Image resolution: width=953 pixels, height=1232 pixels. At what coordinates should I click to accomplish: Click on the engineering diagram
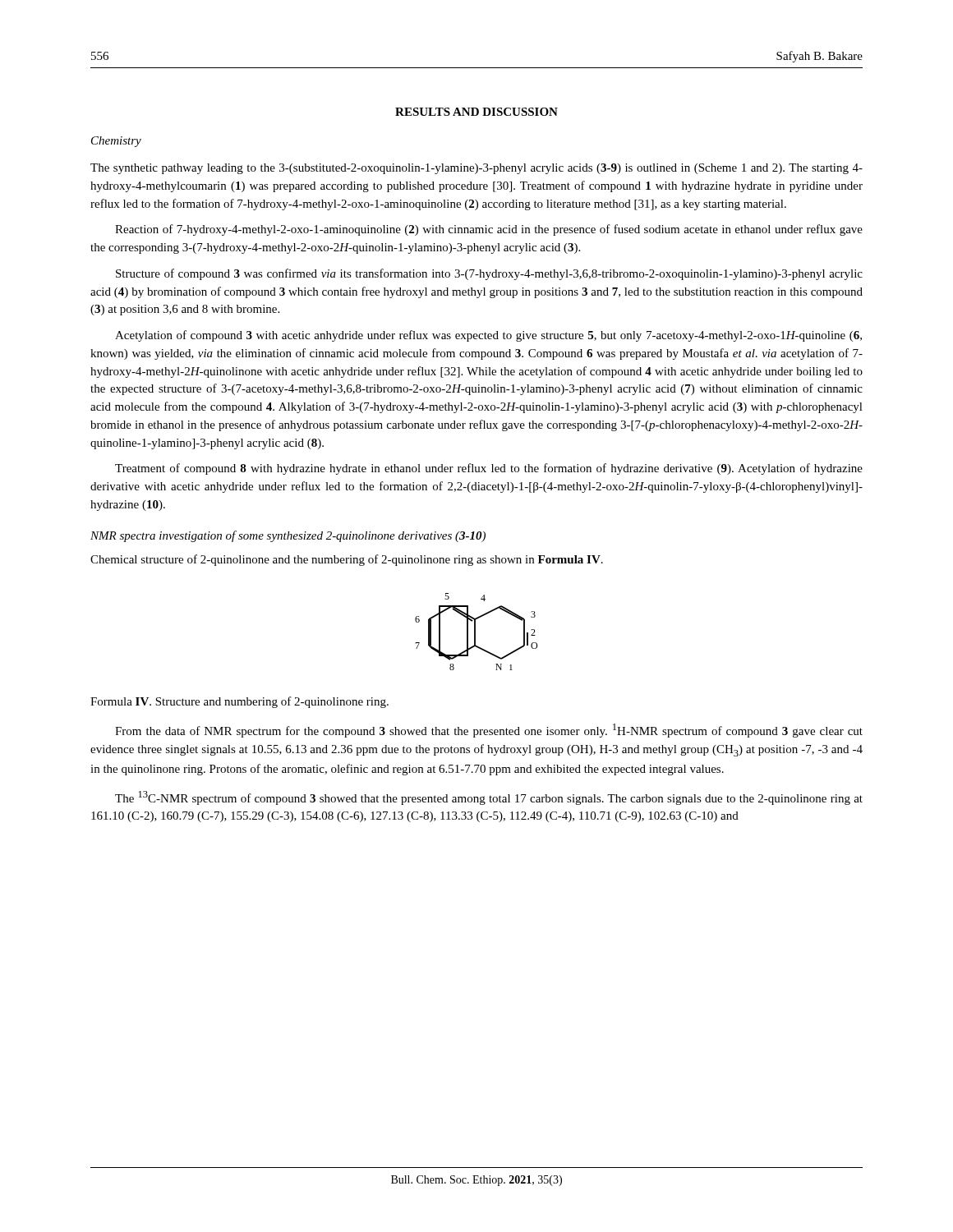tap(476, 634)
